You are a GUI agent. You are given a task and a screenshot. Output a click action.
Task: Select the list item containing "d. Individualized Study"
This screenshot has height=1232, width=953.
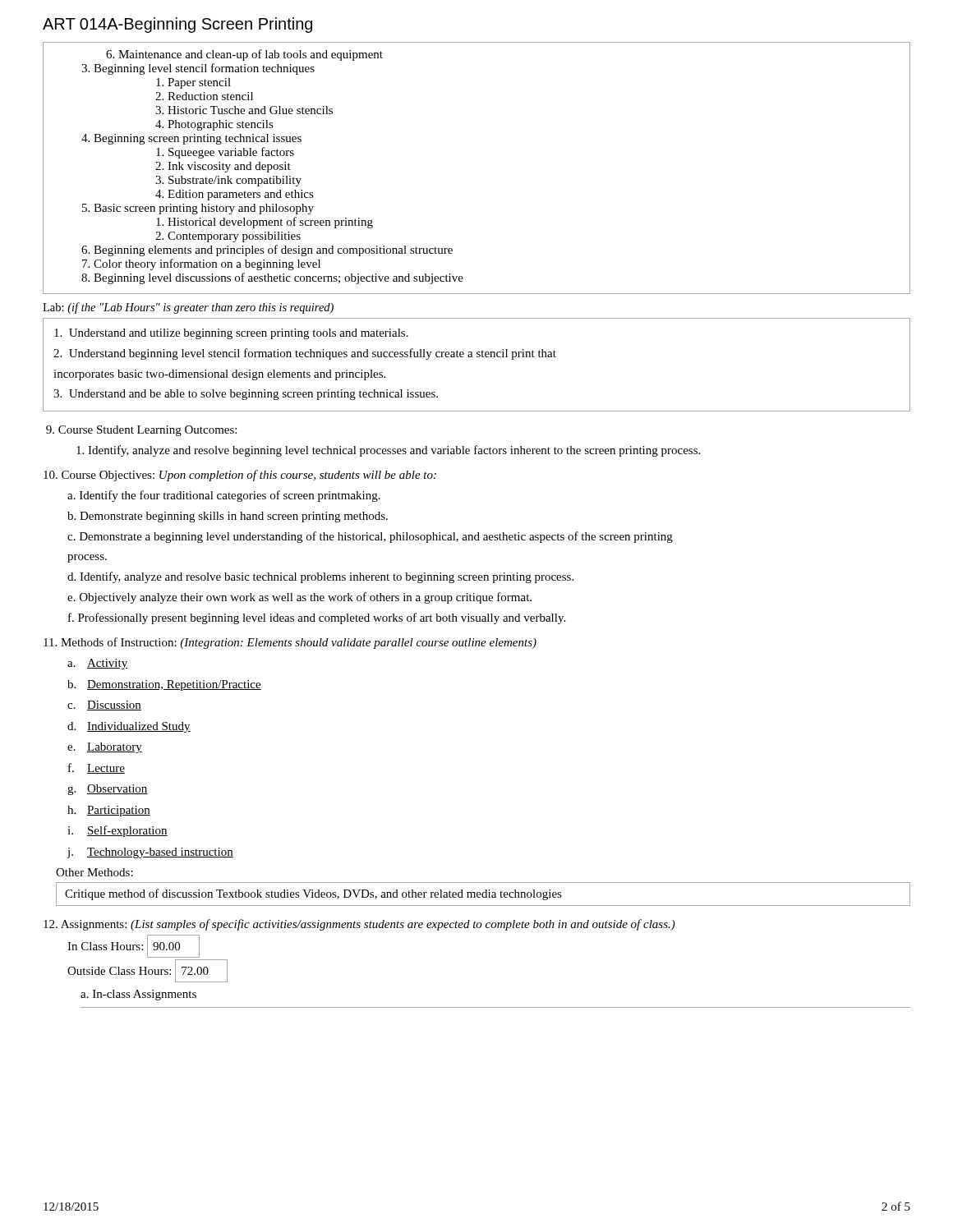(x=129, y=727)
